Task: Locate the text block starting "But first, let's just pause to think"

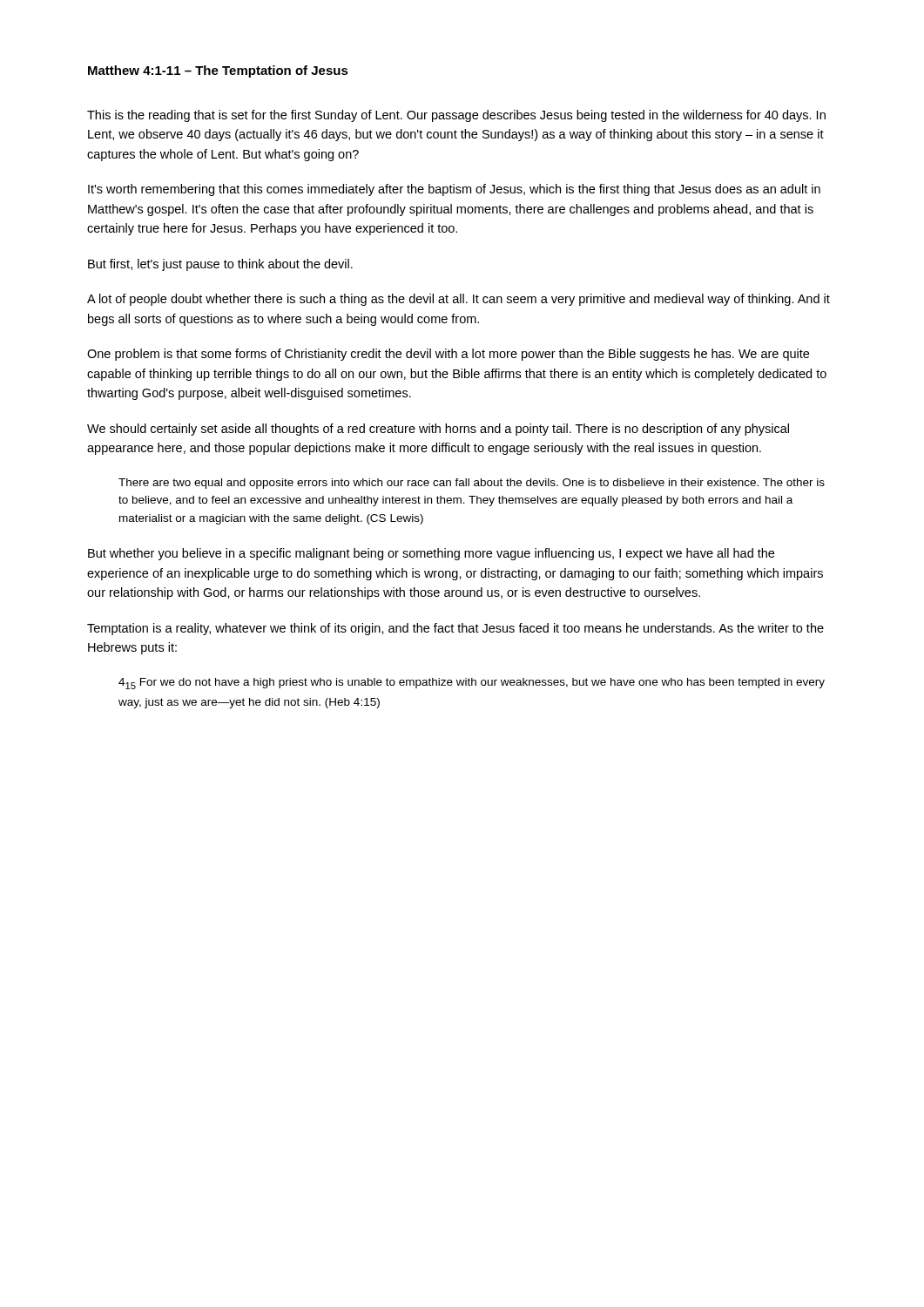Action: [x=220, y=264]
